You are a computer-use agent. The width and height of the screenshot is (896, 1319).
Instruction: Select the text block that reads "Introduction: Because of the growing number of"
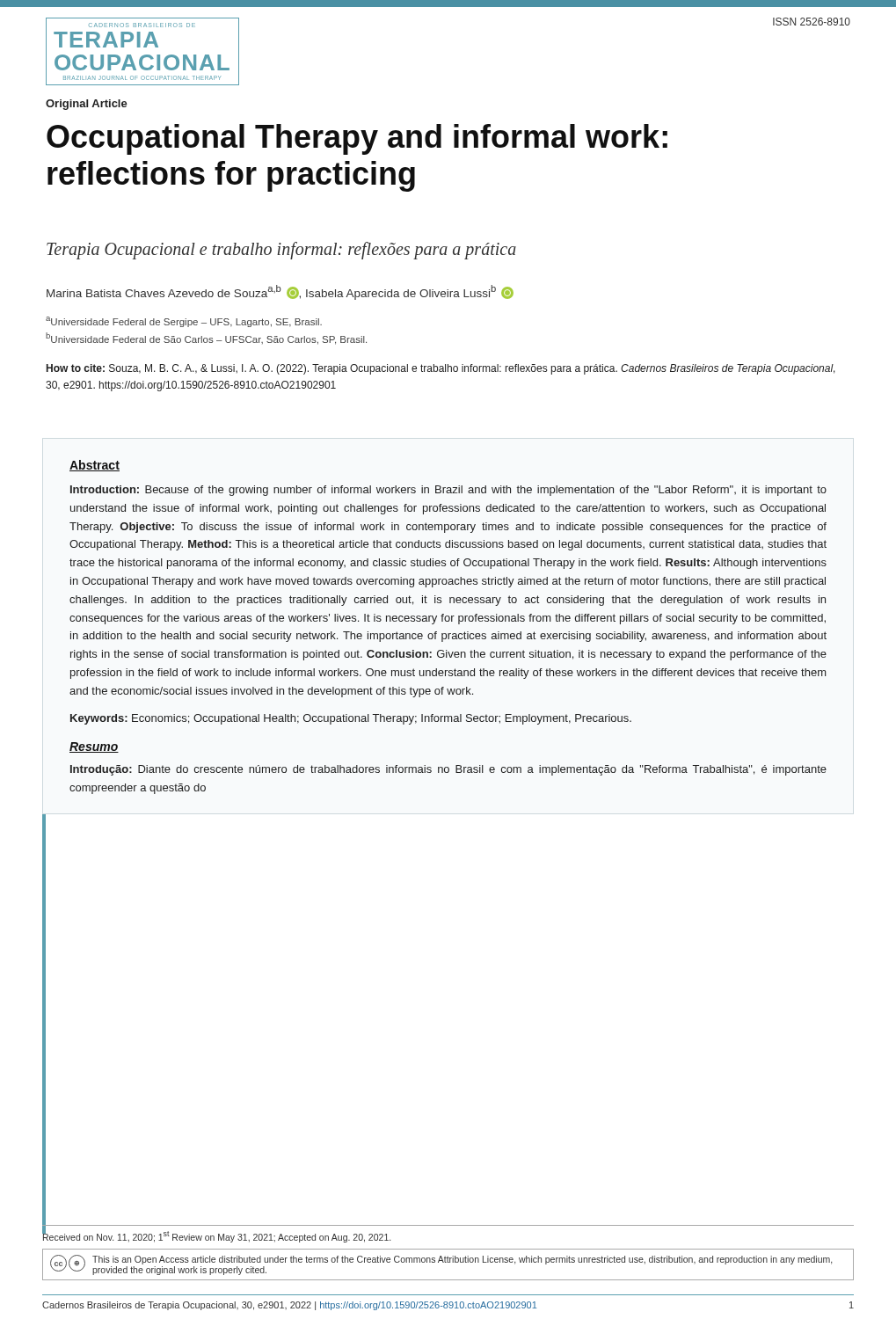(x=448, y=590)
